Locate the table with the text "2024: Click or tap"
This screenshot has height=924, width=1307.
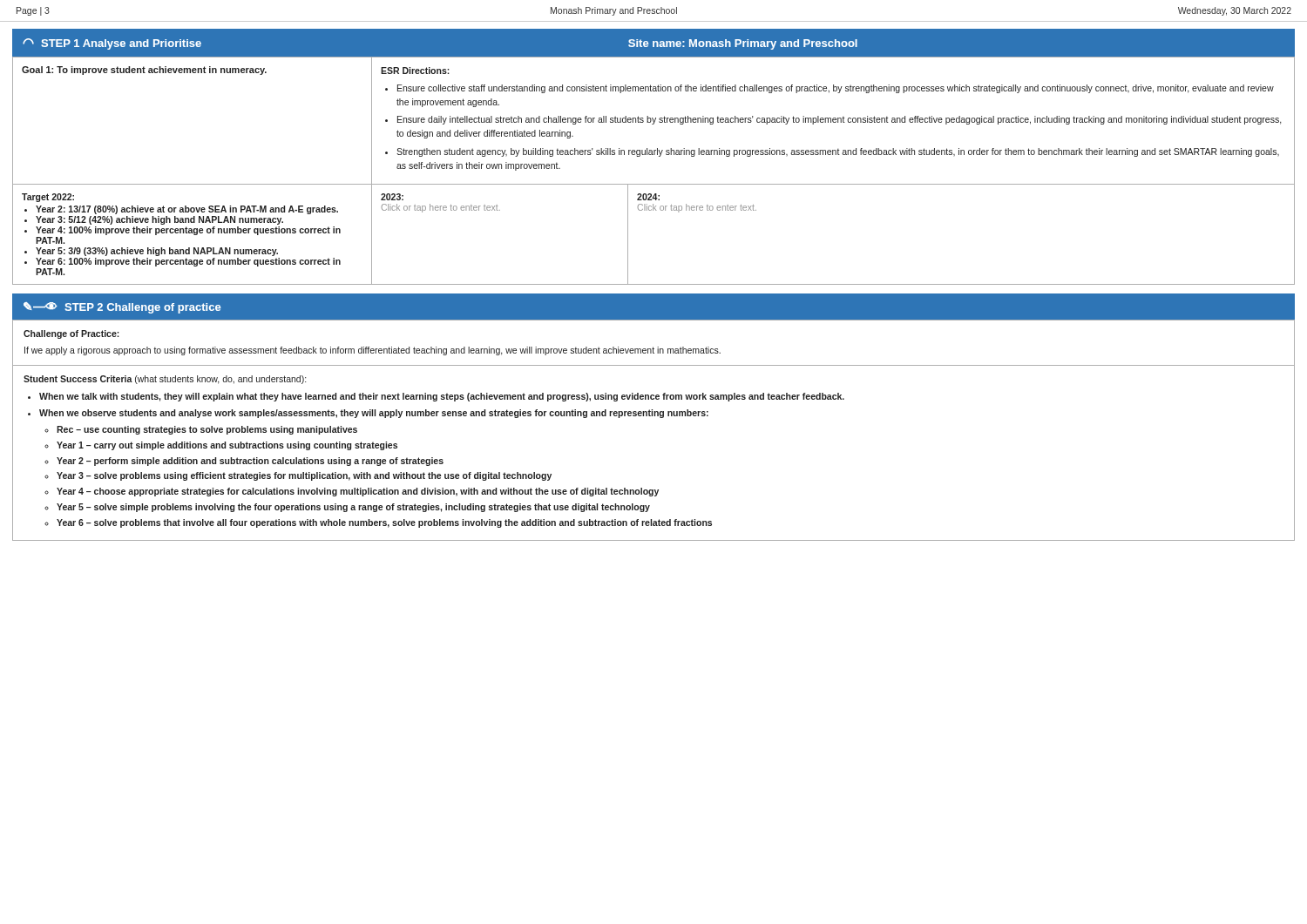(654, 235)
